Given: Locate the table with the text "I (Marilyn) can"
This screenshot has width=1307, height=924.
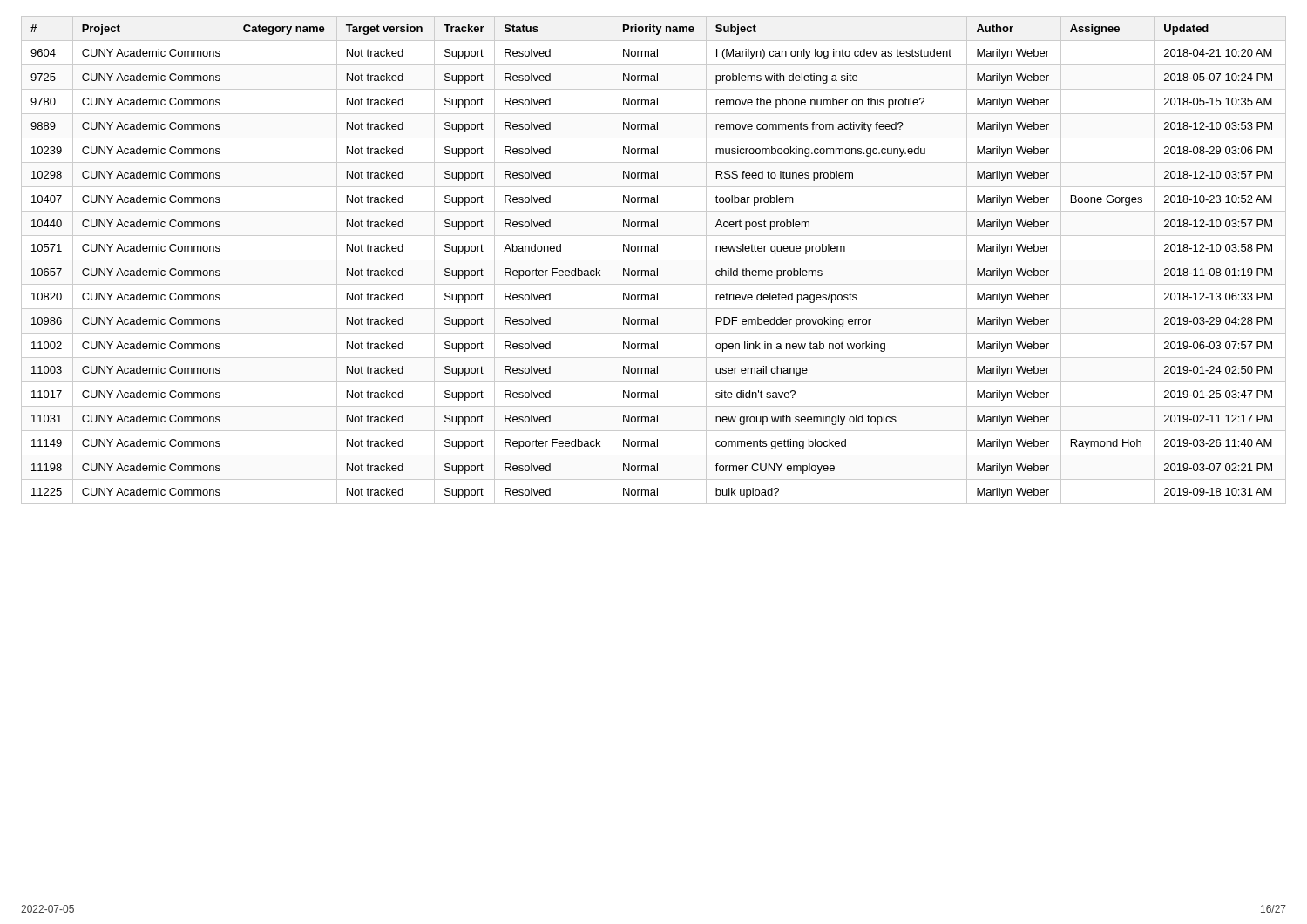Looking at the screenshot, I should [654, 260].
